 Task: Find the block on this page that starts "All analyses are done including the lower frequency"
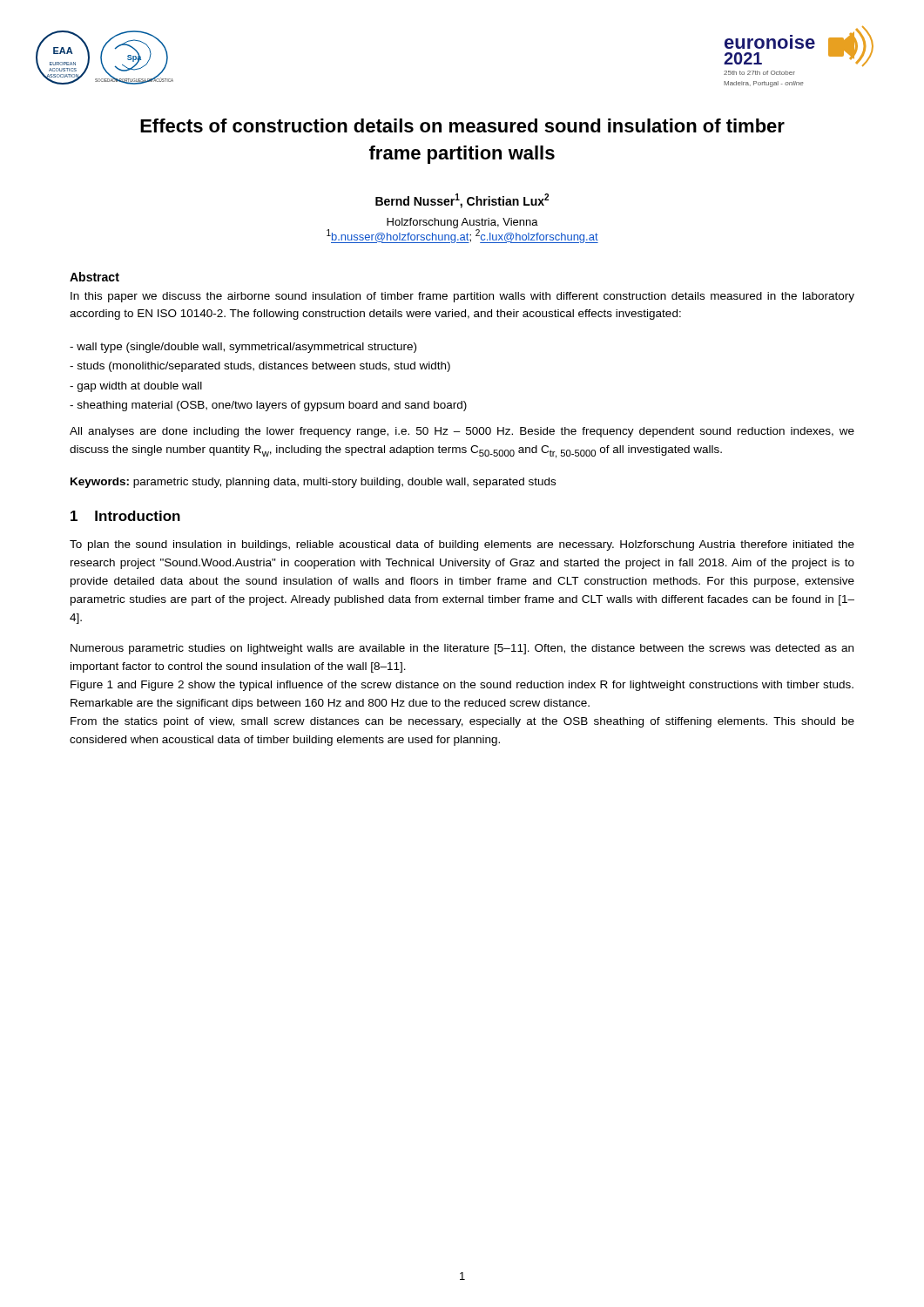pos(462,441)
